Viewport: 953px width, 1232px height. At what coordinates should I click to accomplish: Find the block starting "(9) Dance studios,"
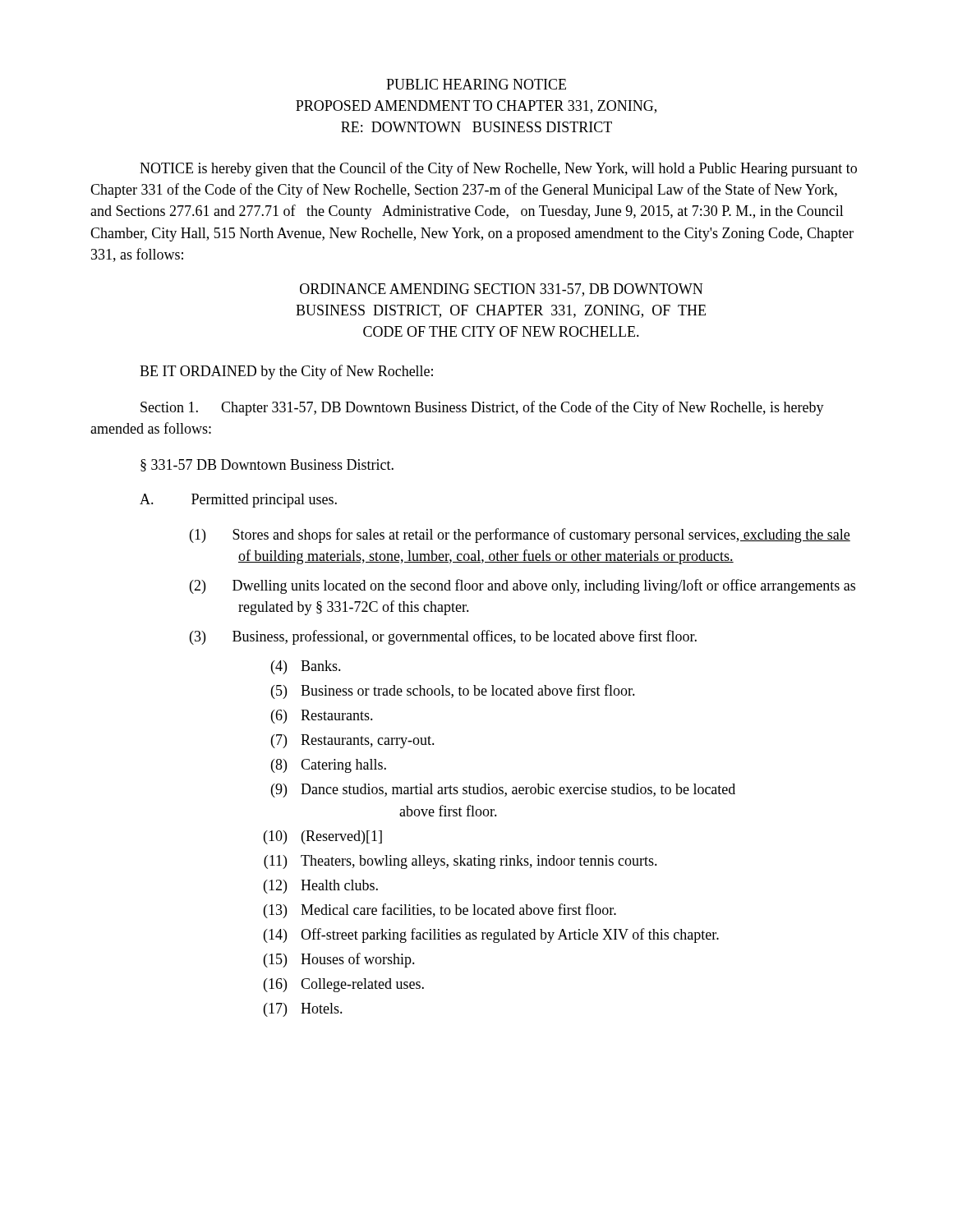550,800
